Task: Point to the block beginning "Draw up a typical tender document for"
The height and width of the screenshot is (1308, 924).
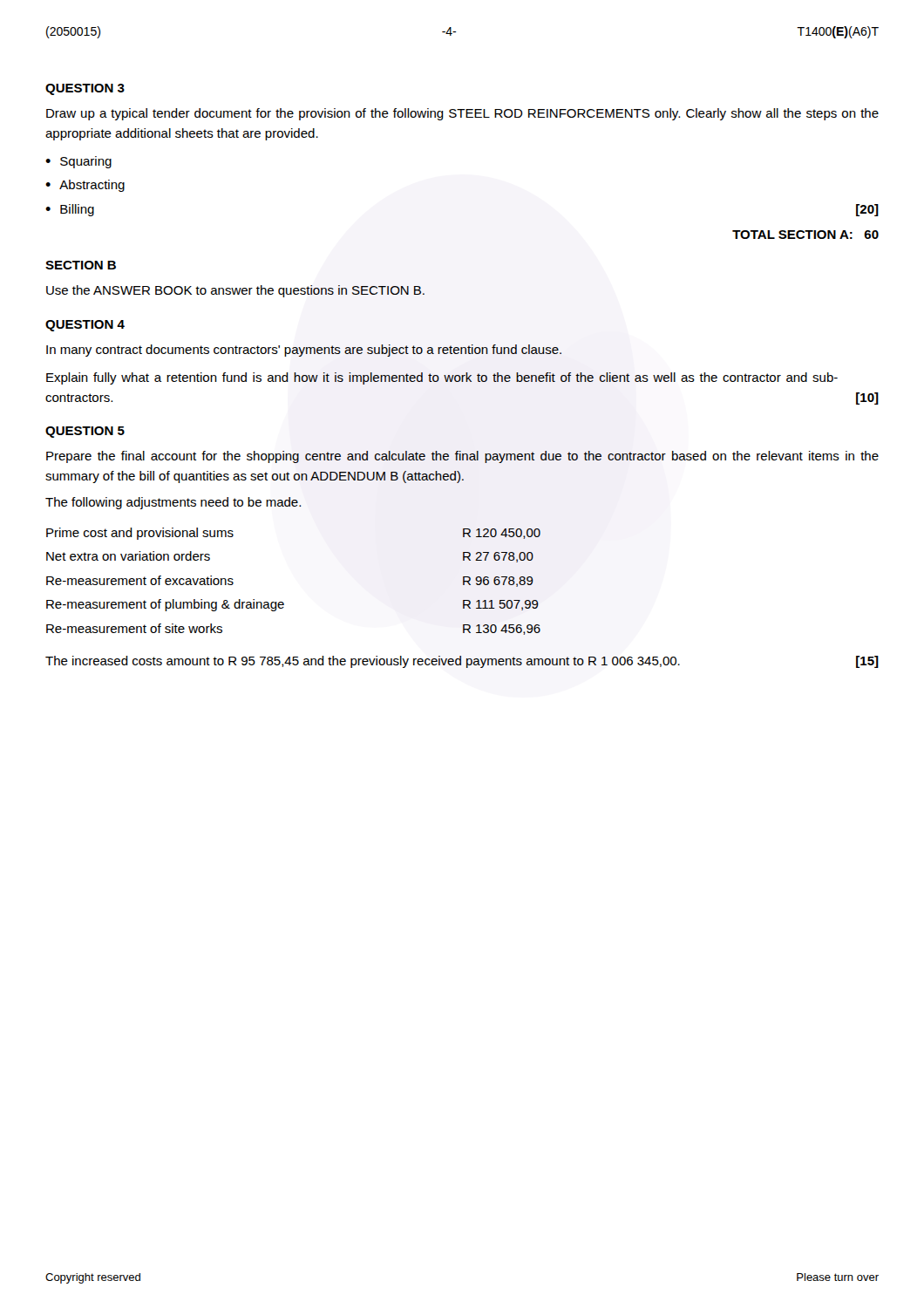Action: 462,123
